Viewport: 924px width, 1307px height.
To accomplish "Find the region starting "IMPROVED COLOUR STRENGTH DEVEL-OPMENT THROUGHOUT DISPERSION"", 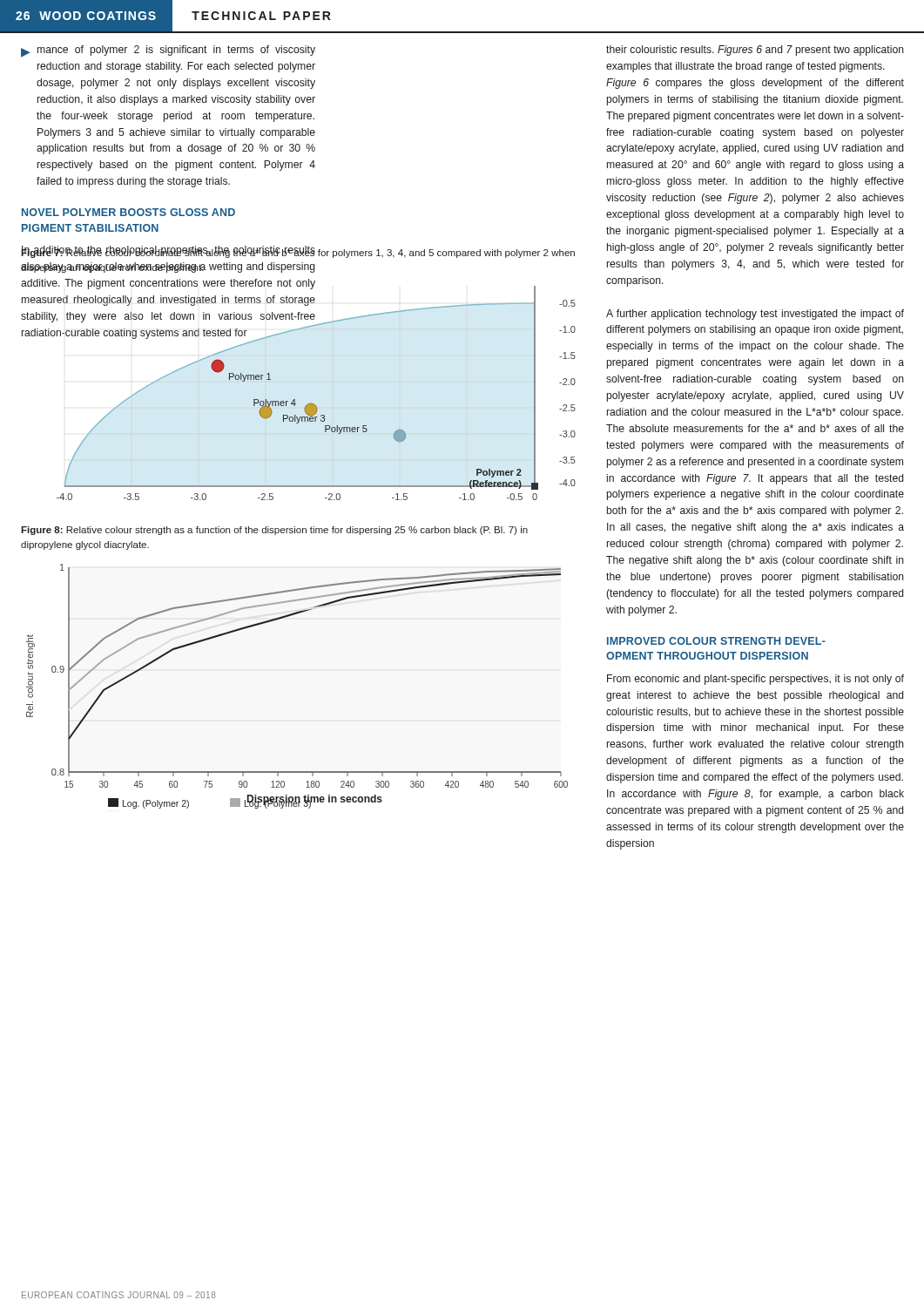I will [716, 649].
